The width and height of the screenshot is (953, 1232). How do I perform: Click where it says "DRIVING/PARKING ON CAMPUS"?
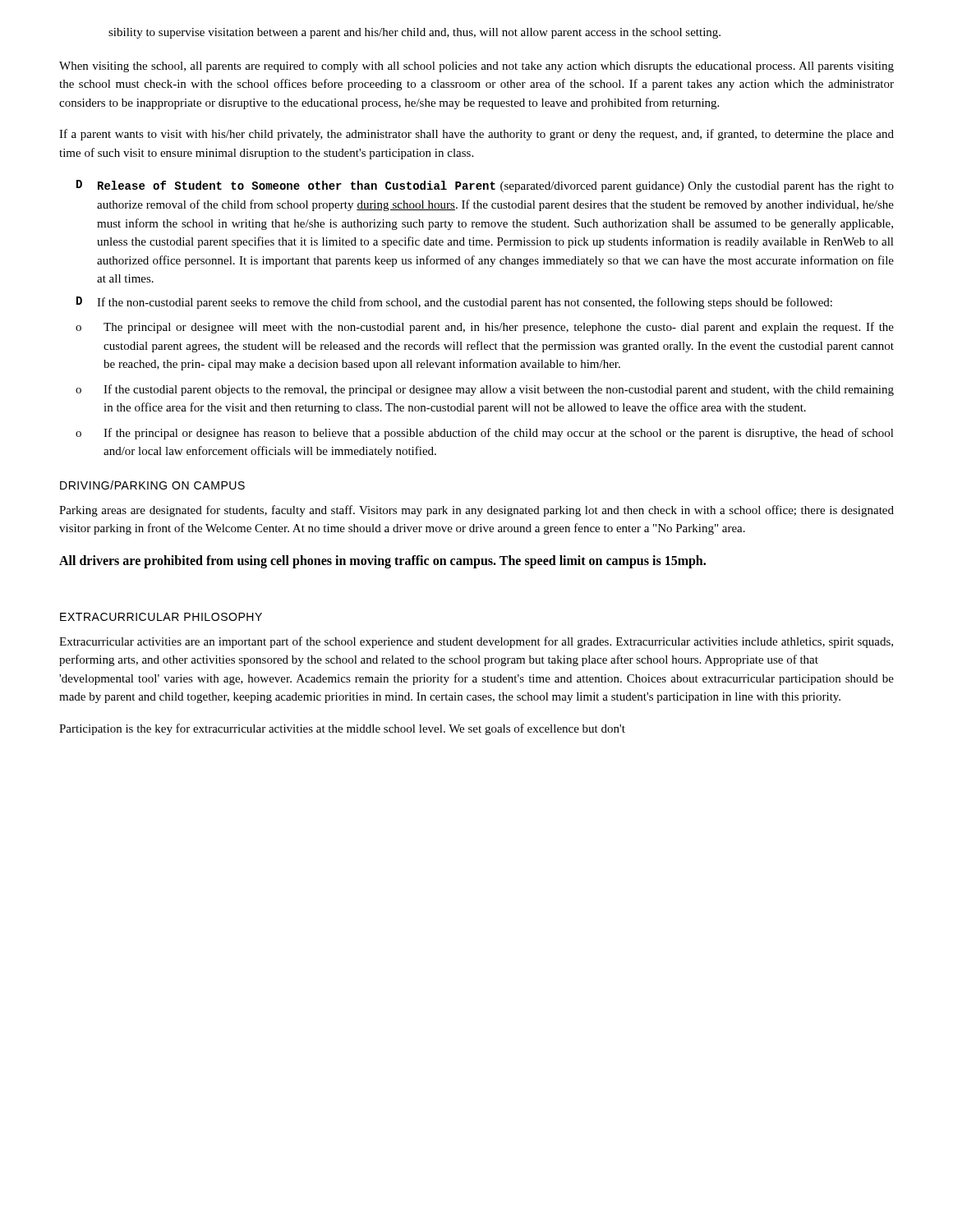pos(152,485)
